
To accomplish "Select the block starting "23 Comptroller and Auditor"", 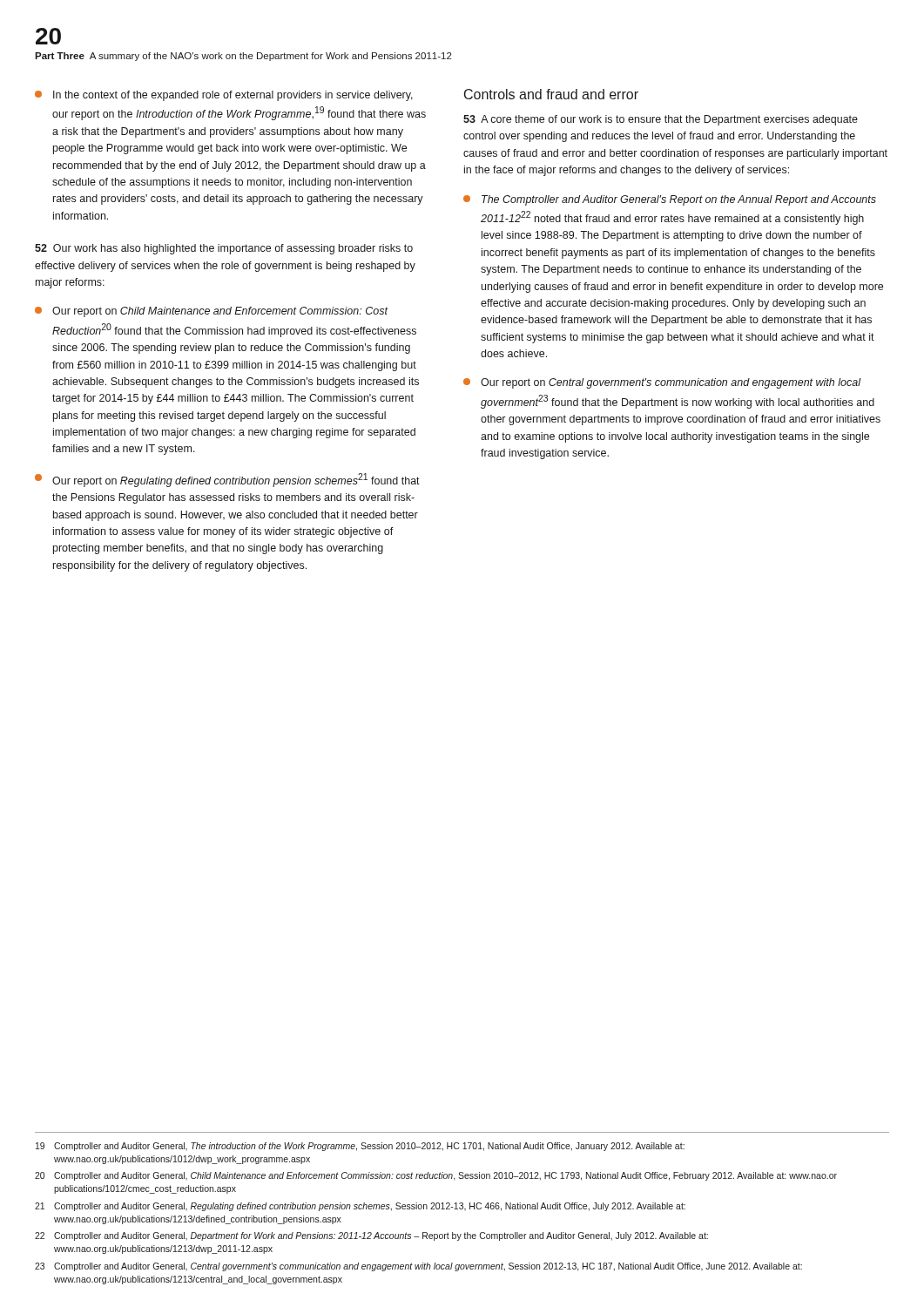I will (462, 1273).
